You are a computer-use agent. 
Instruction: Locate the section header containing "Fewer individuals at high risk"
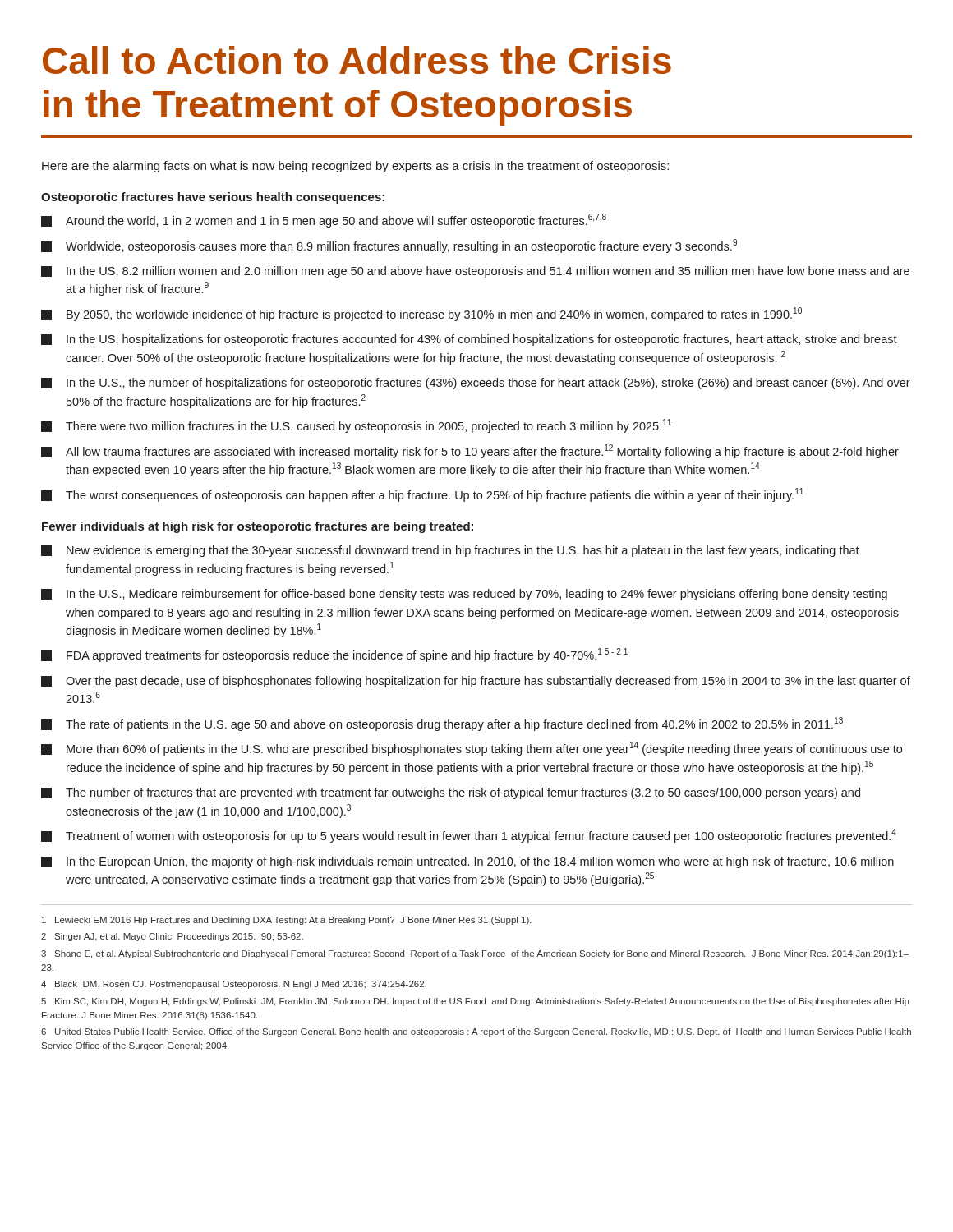click(x=258, y=526)
